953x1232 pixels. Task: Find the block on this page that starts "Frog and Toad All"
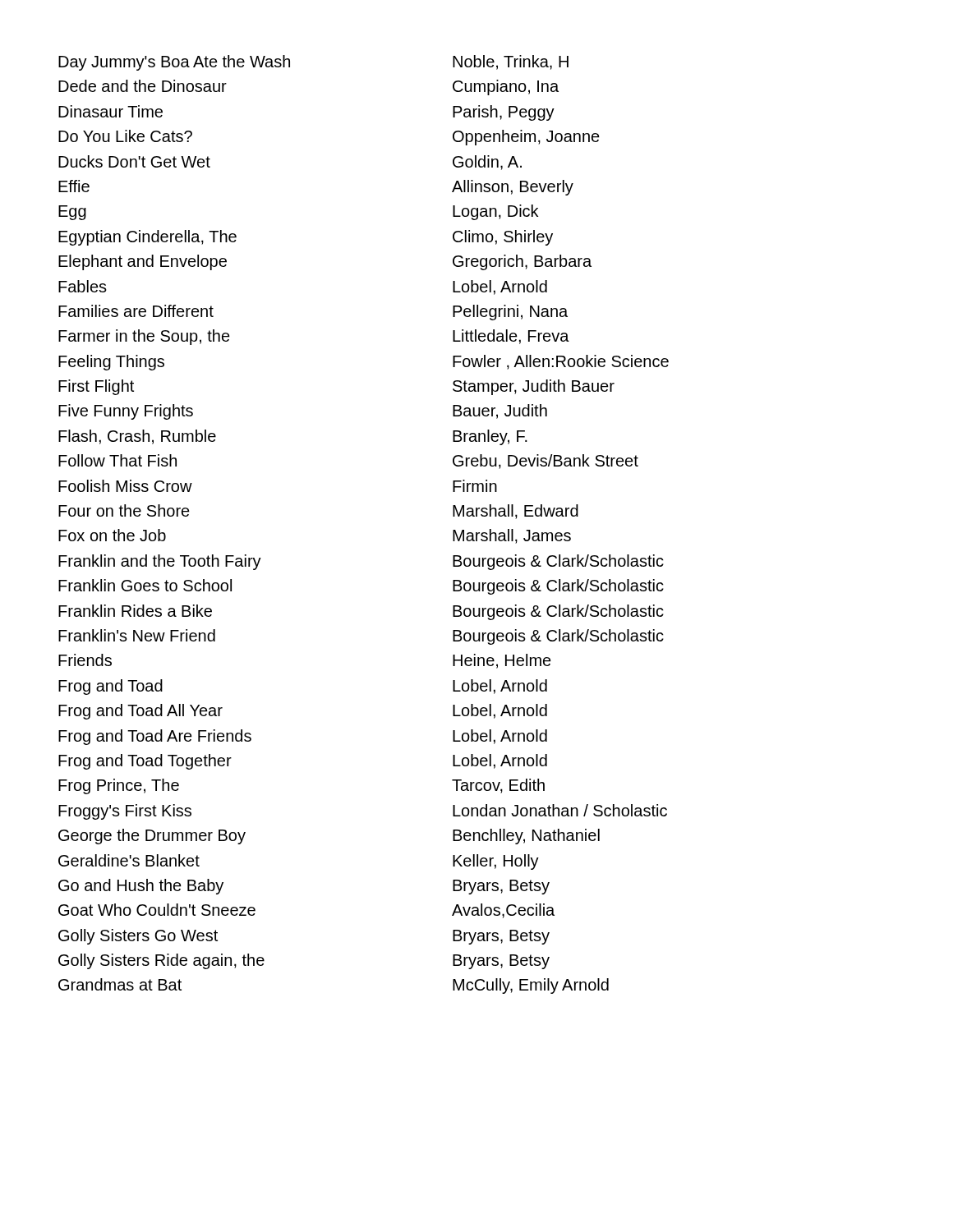pos(140,711)
